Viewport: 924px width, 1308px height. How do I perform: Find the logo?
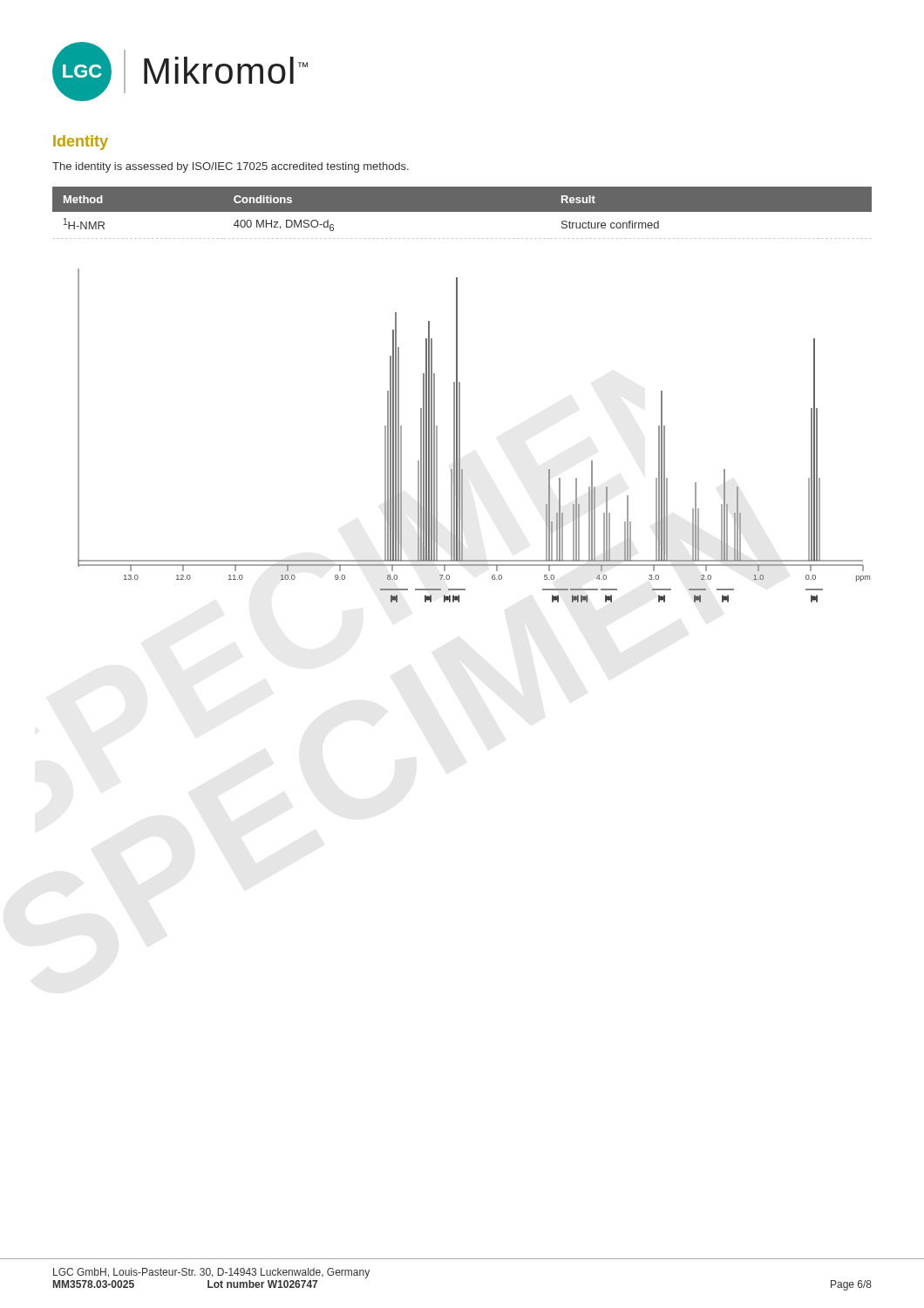(x=462, y=71)
